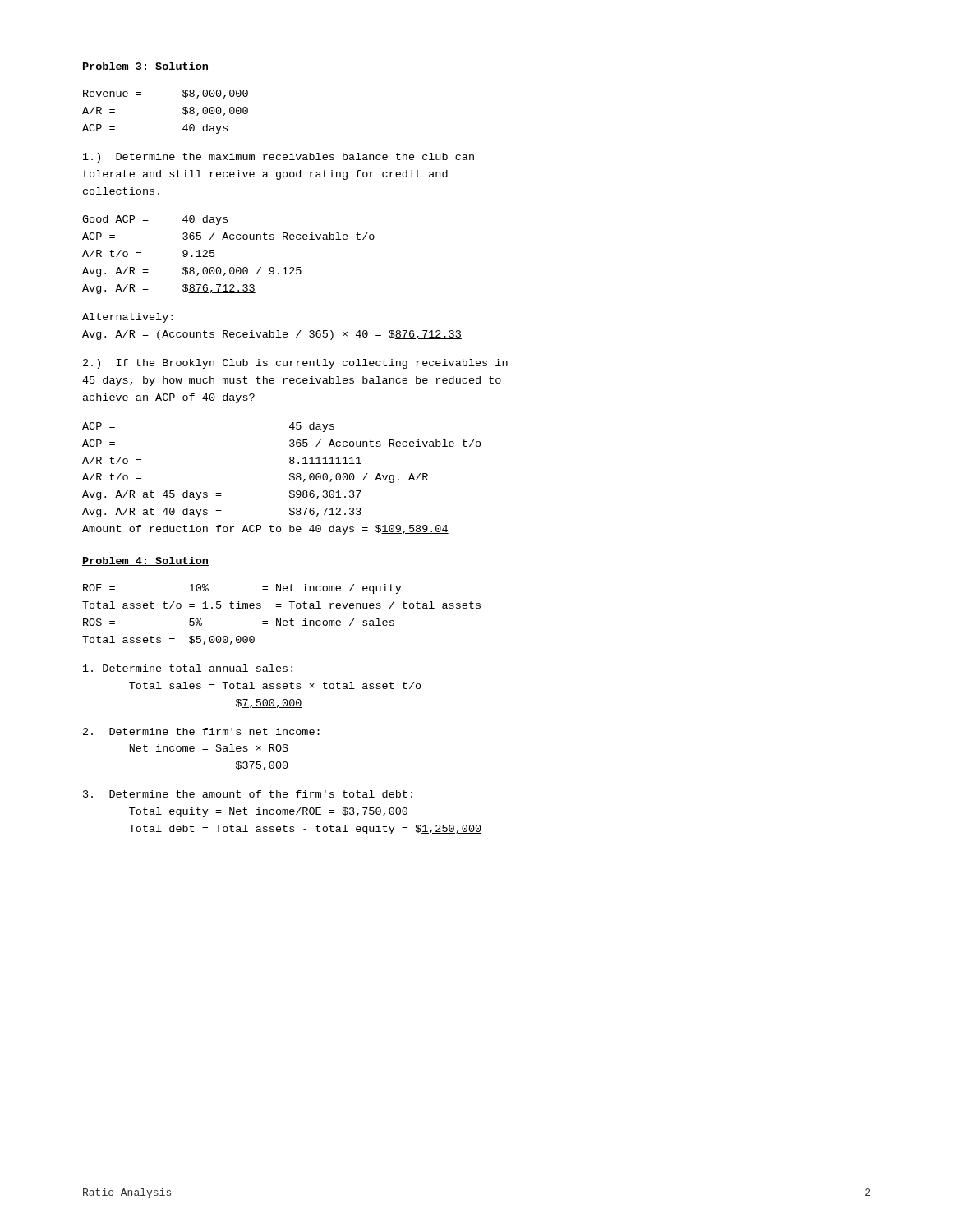Navigate to the text starting "Determine total annual sales: Total"
The width and height of the screenshot is (953, 1232).
tap(252, 686)
